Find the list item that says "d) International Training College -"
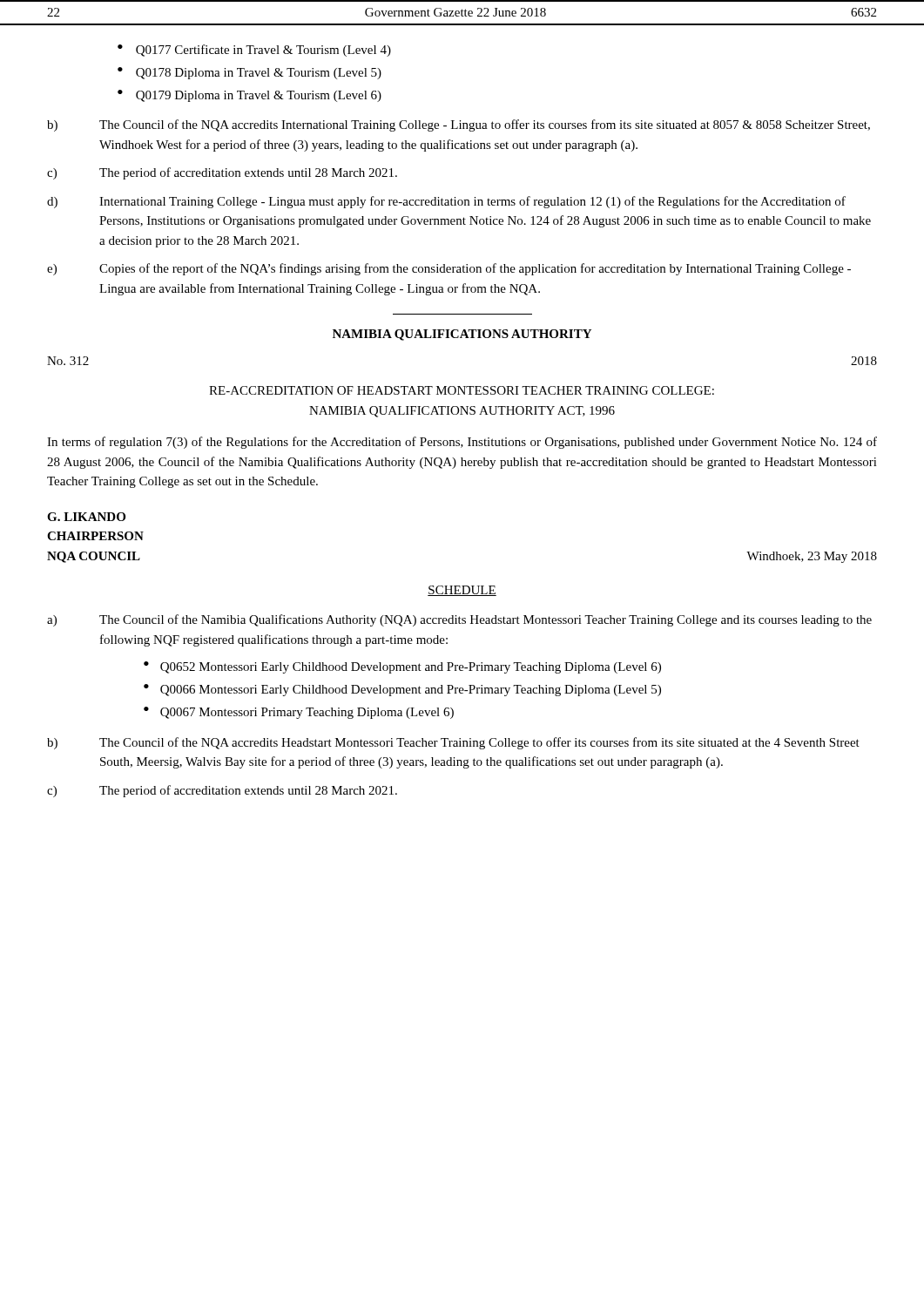This screenshot has width=924, height=1307. point(462,221)
